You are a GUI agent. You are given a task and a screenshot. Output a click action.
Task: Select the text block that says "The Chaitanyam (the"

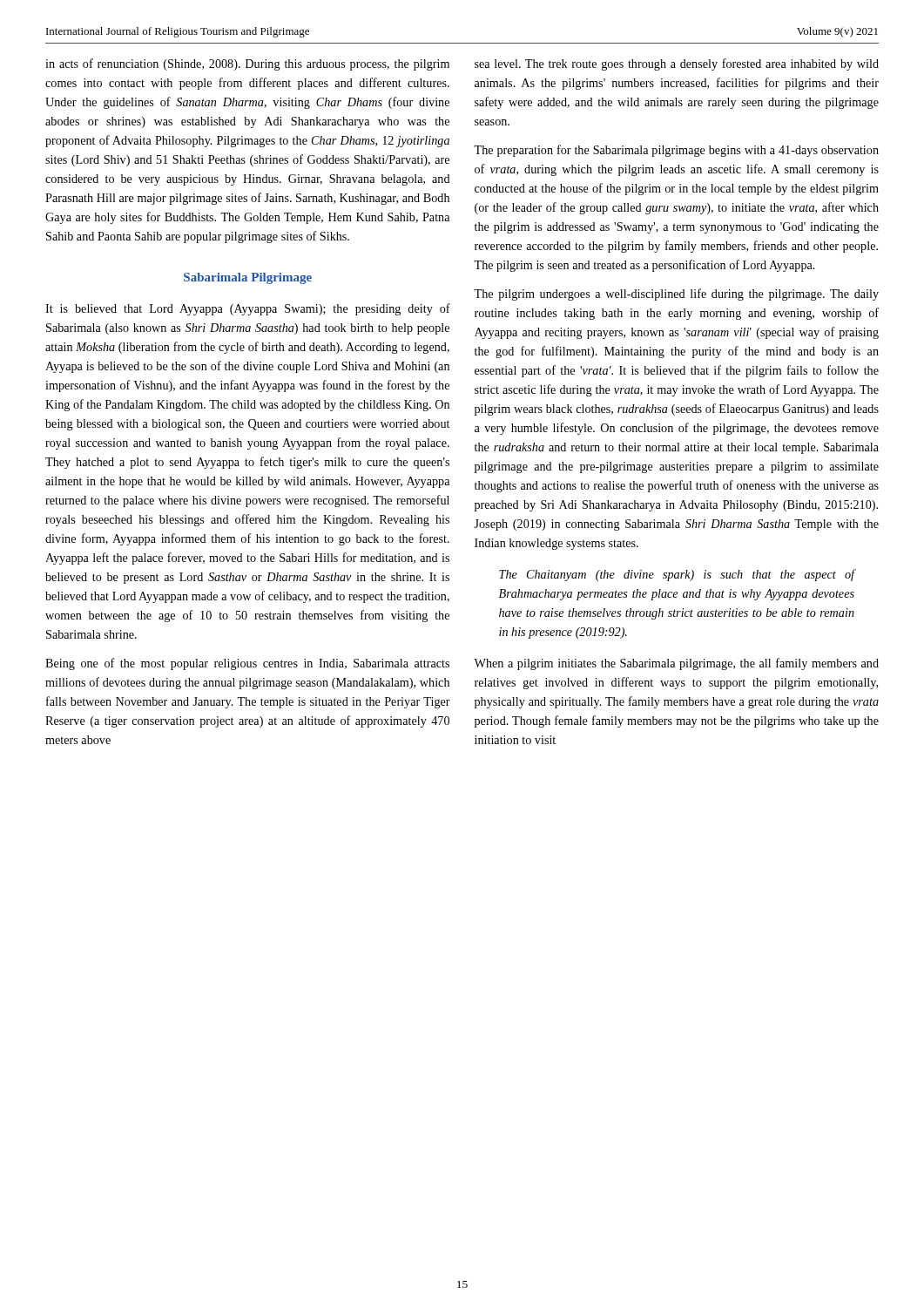[x=676, y=603]
